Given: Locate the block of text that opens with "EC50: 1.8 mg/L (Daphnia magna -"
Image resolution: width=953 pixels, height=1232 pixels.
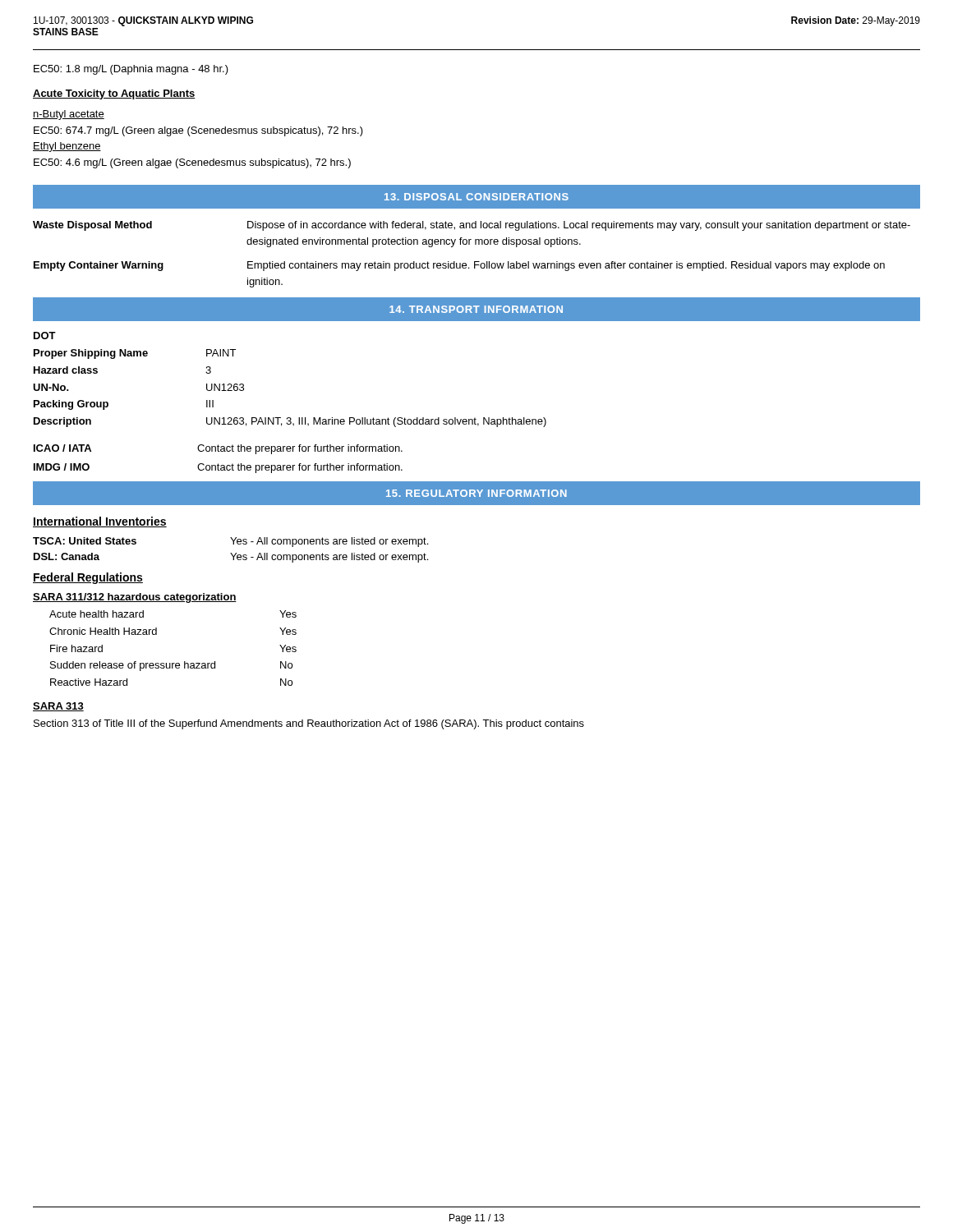Looking at the screenshot, I should tap(131, 69).
